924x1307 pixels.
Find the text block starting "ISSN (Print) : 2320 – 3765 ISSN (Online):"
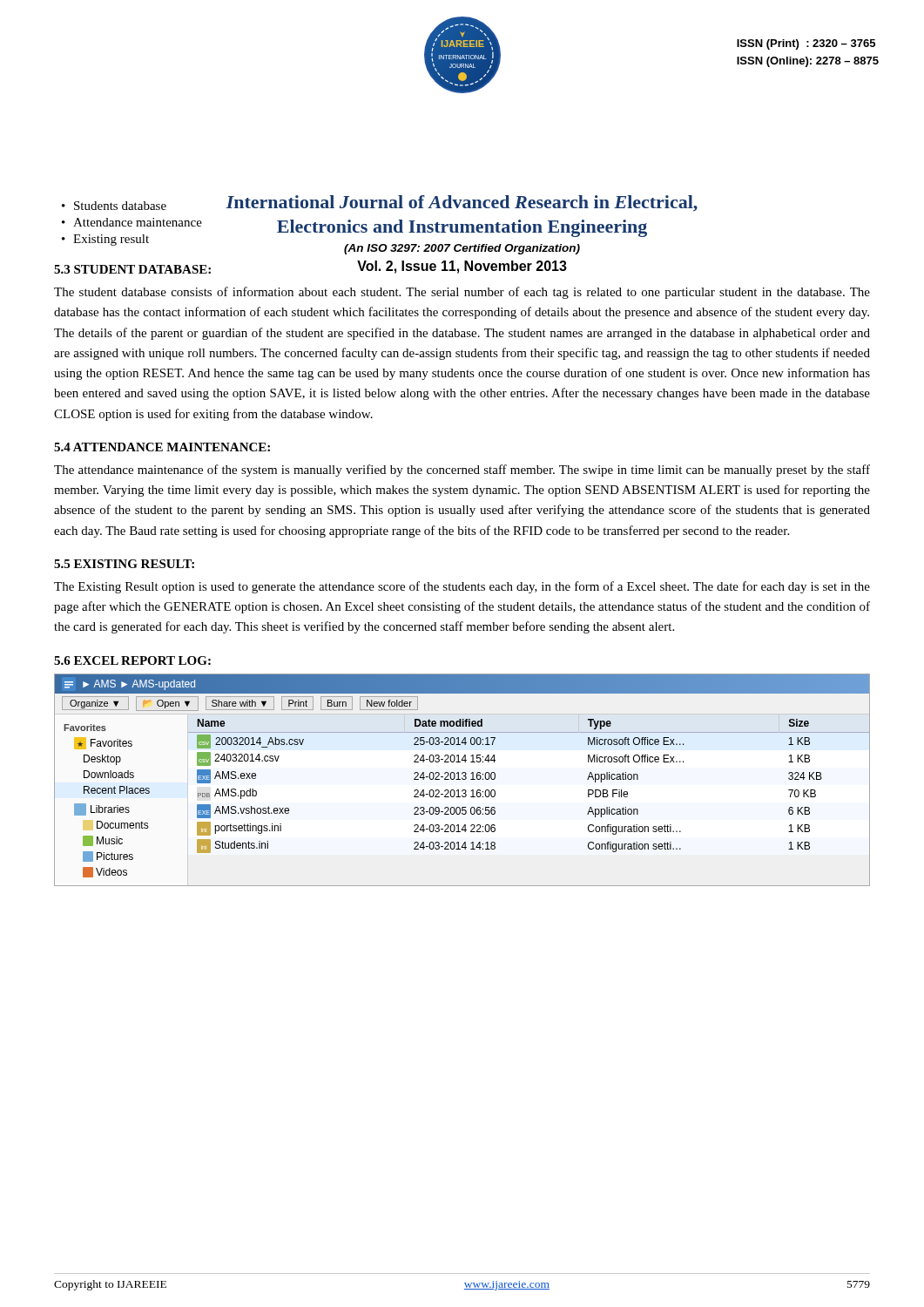pos(808,52)
